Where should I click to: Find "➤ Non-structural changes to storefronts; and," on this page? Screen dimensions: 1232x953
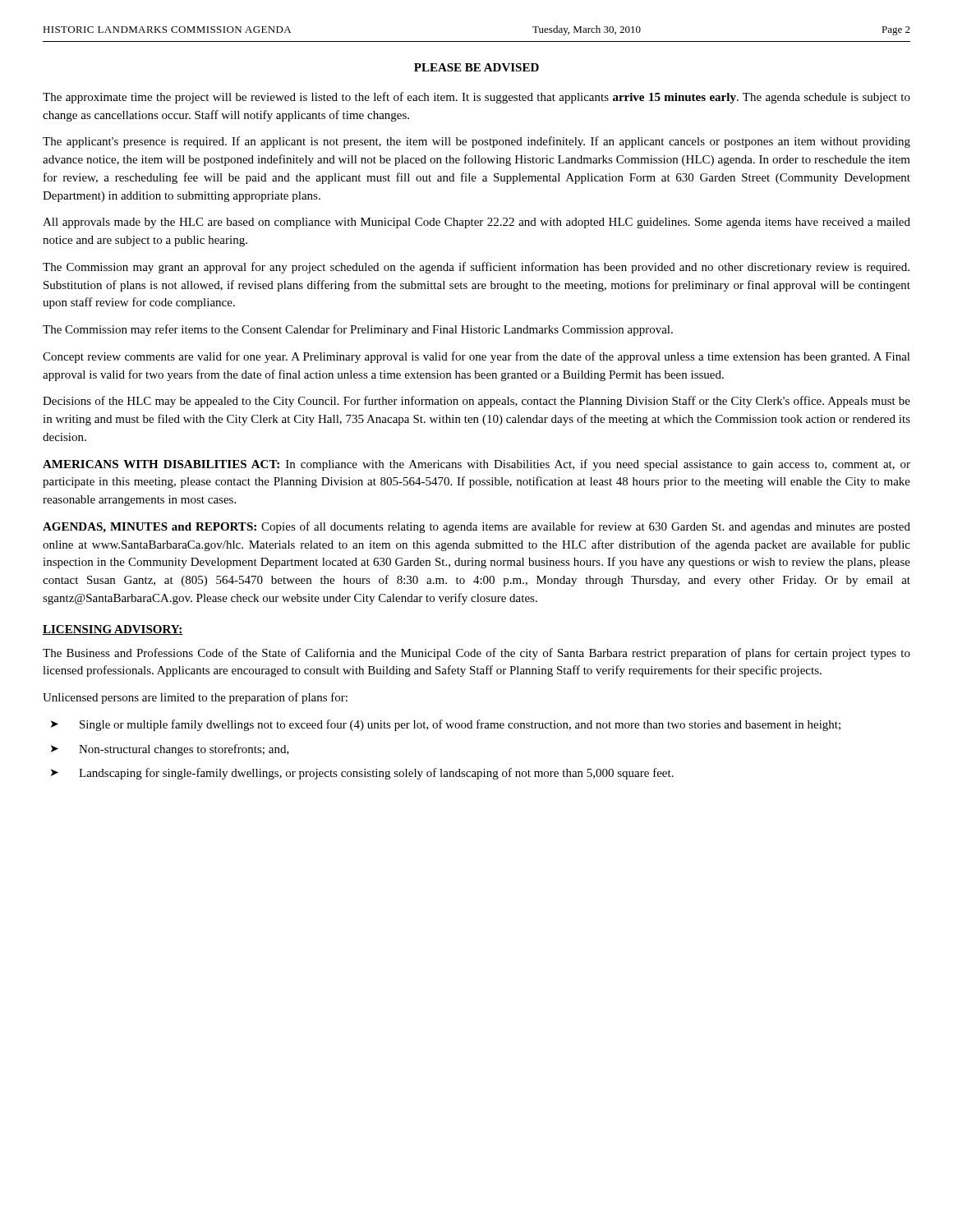pyautogui.click(x=170, y=750)
